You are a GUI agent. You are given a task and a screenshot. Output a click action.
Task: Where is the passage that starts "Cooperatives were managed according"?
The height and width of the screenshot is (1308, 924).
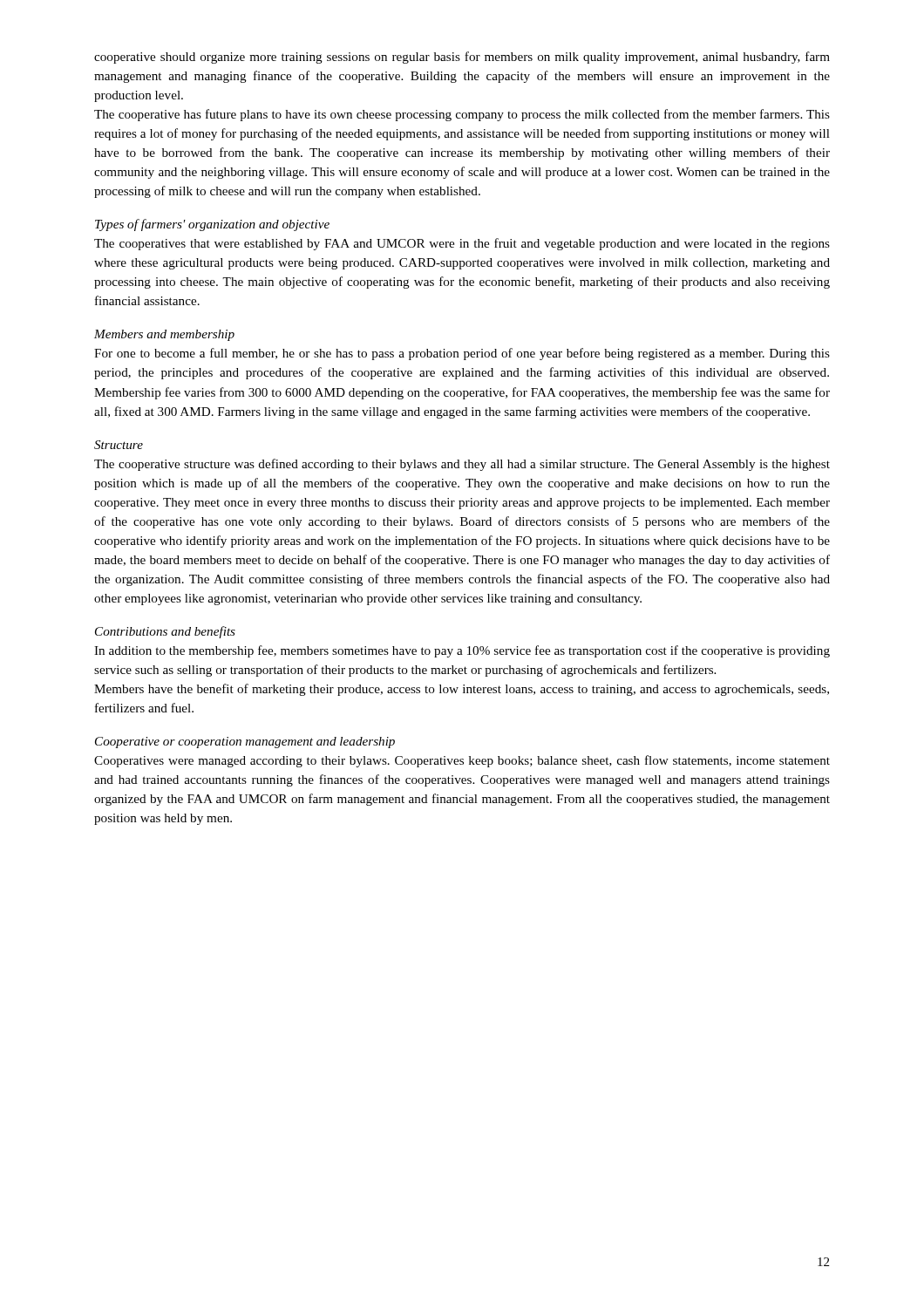pos(462,789)
